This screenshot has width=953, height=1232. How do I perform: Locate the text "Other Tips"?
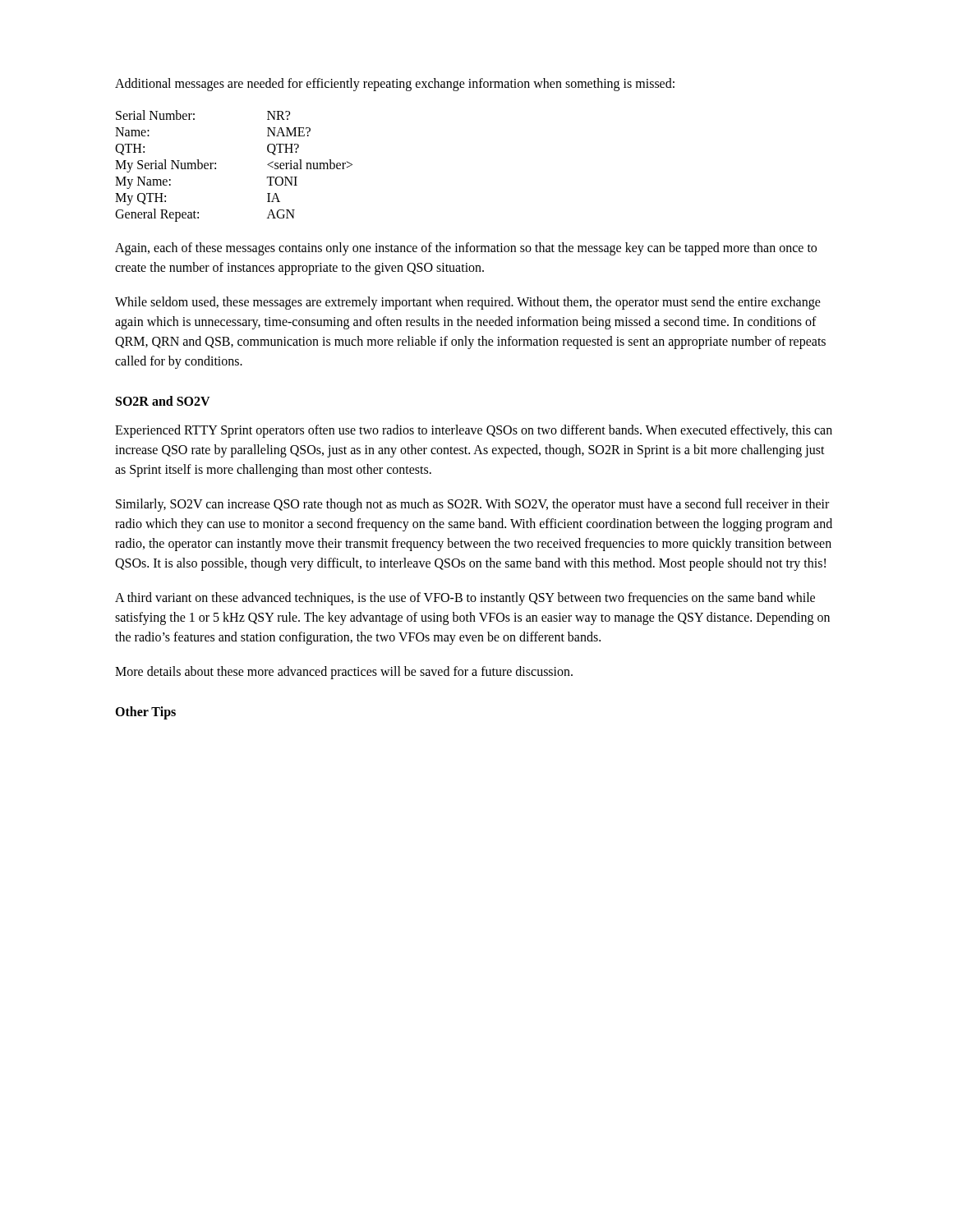146,712
